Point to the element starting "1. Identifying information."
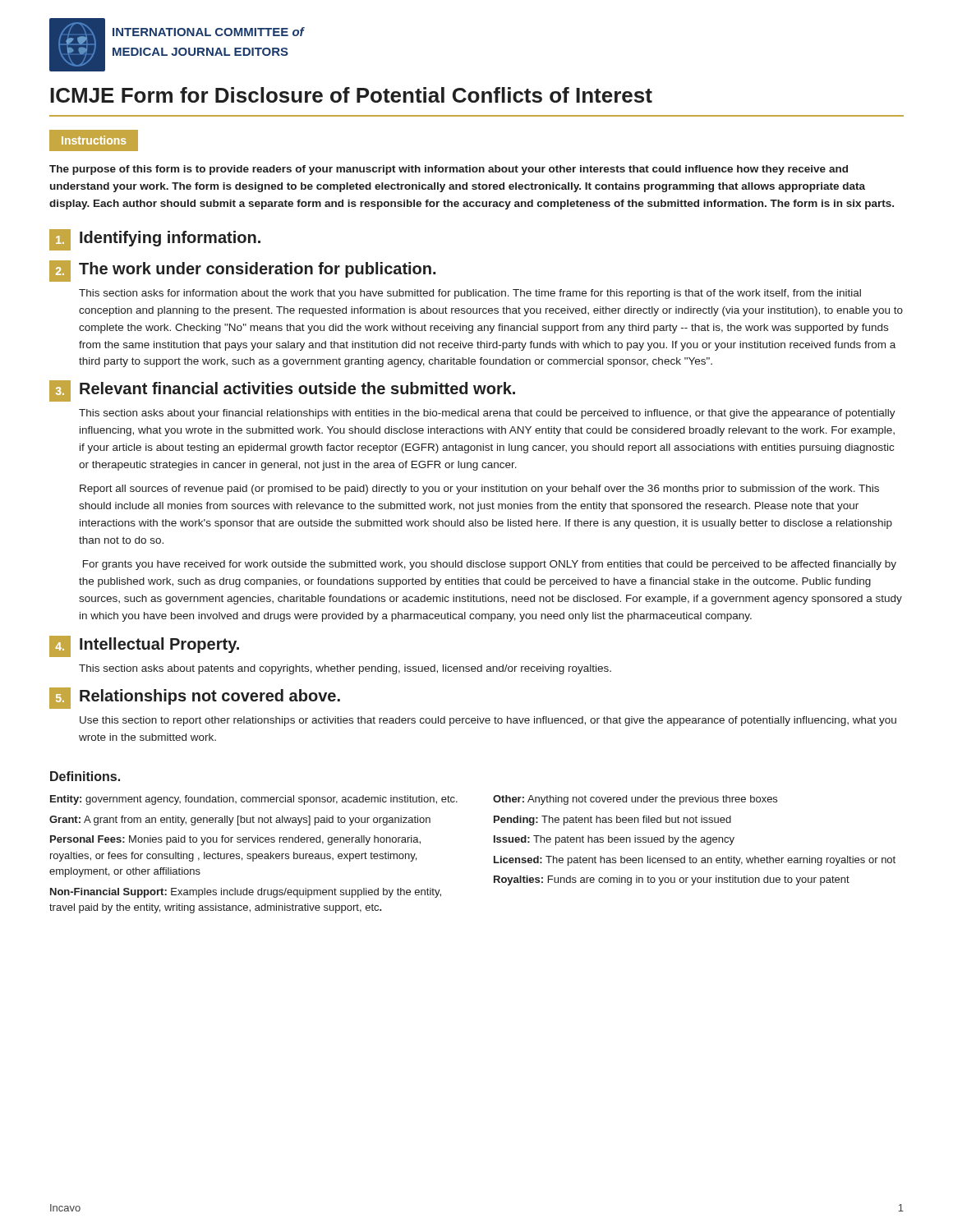 pos(155,239)
